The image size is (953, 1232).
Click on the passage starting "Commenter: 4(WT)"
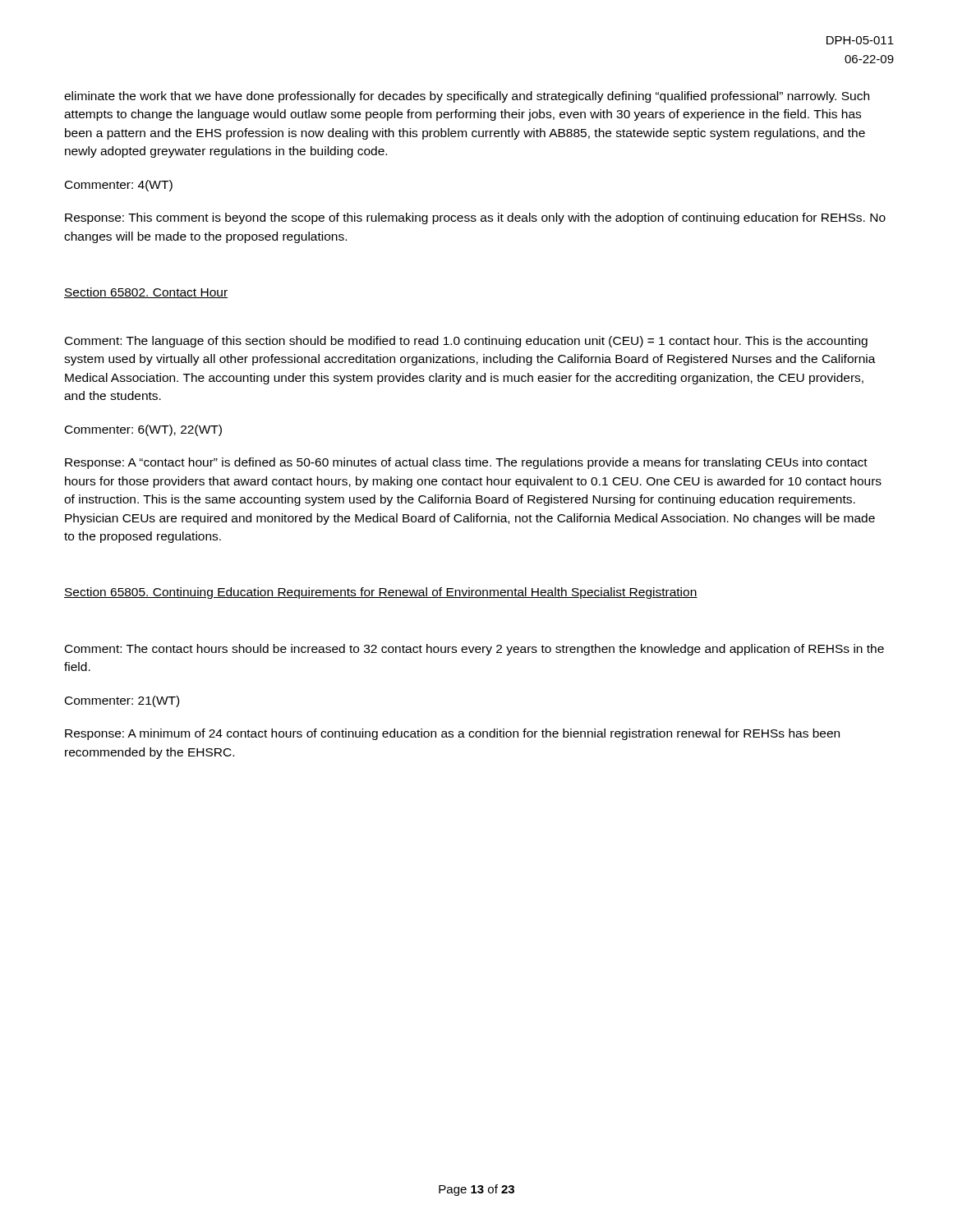tap(119, 186)
